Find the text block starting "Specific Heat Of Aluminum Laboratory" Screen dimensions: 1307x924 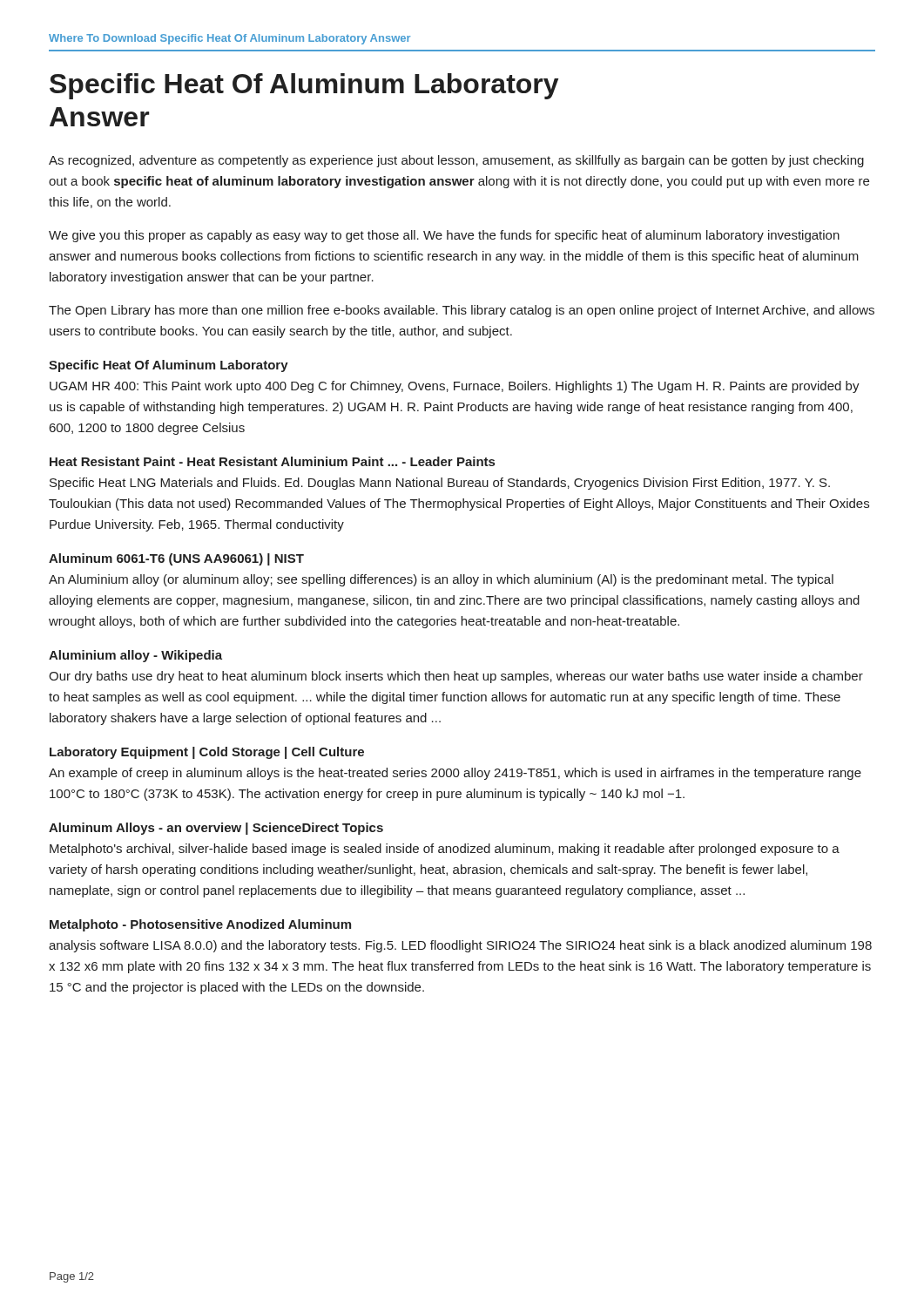pos(168,364)
